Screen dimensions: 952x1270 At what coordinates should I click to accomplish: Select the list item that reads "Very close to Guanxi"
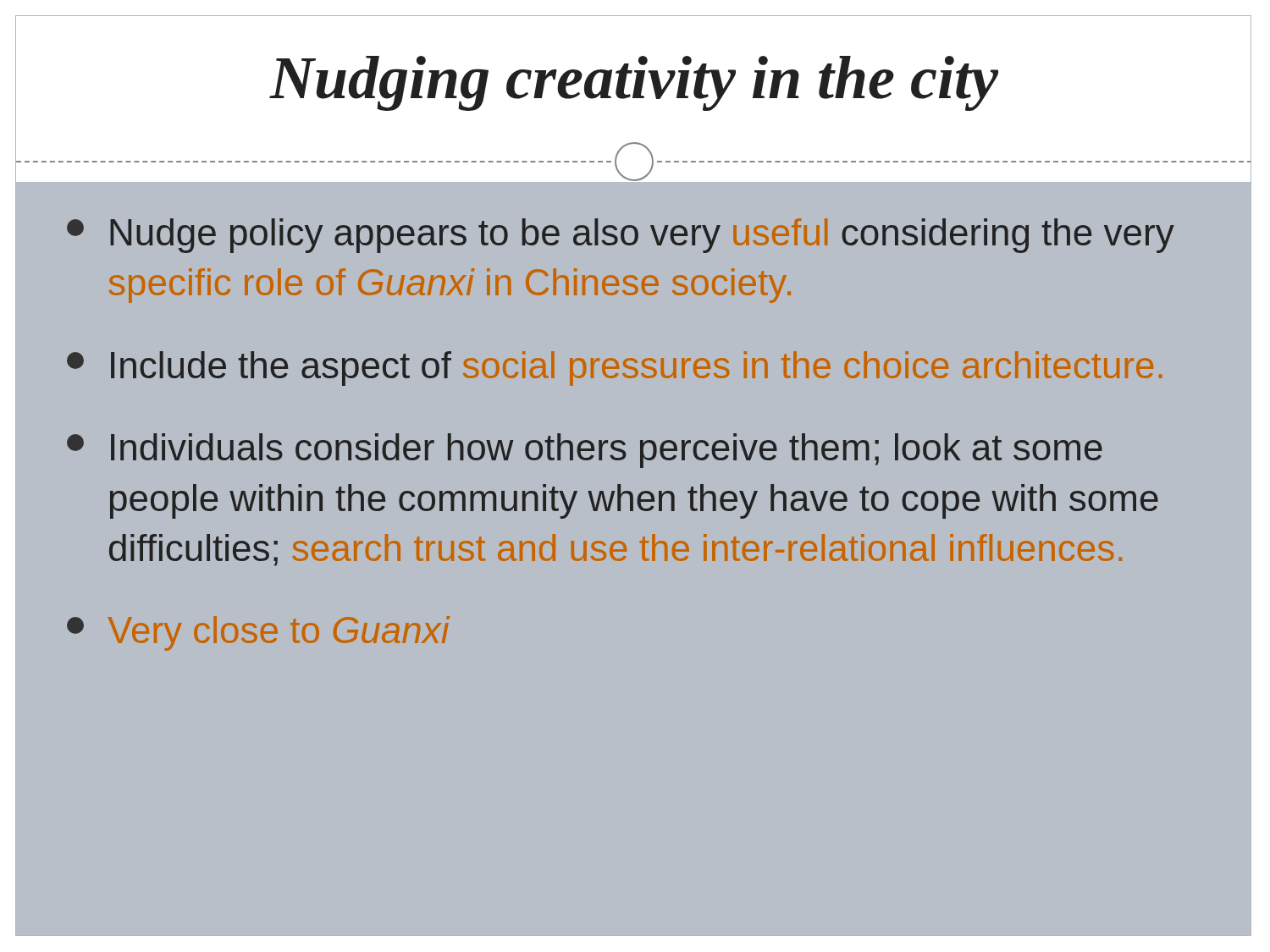click(x=258, y=631)
